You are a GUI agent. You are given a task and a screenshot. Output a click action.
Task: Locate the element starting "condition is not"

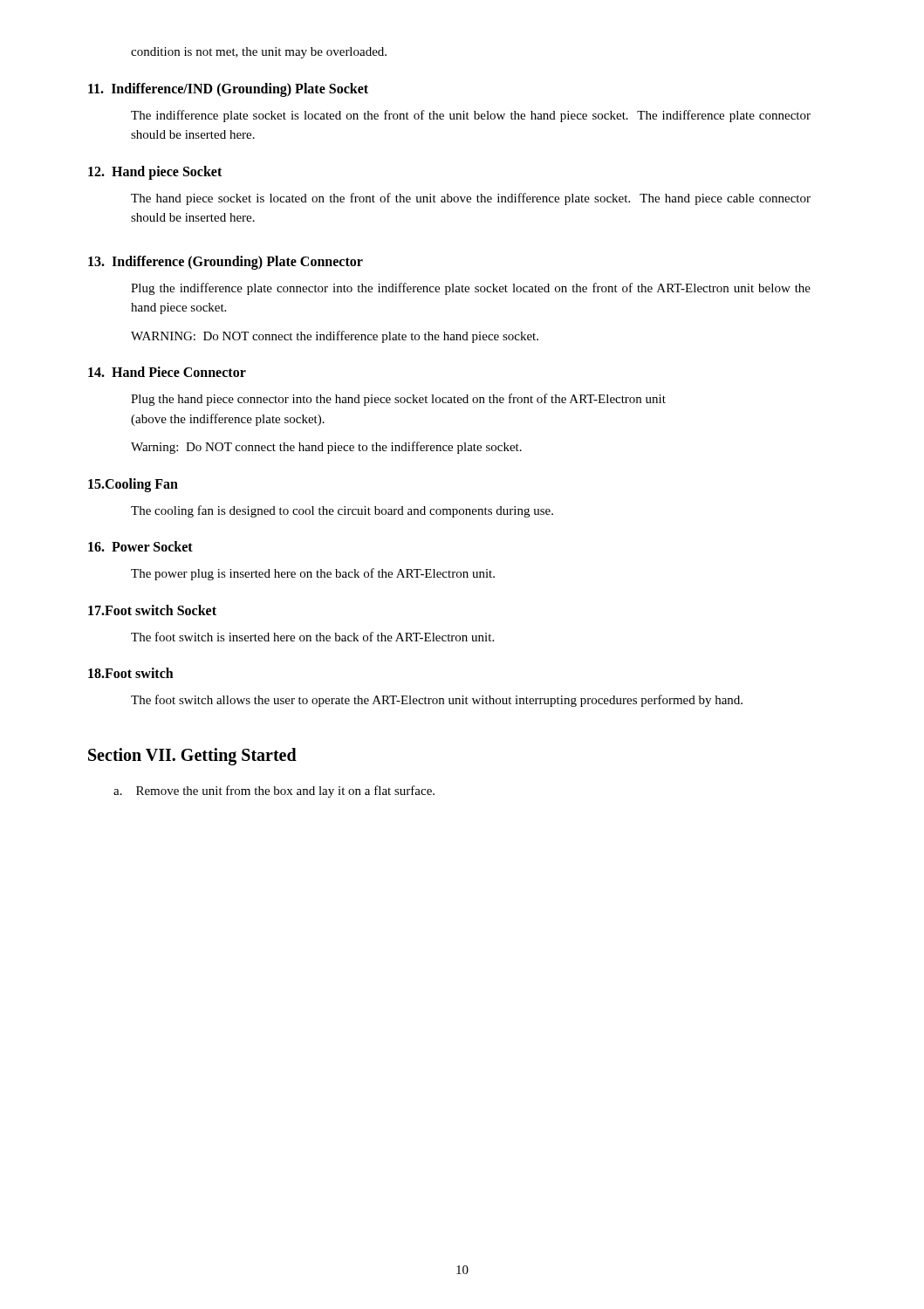click(x=259, y=52)
